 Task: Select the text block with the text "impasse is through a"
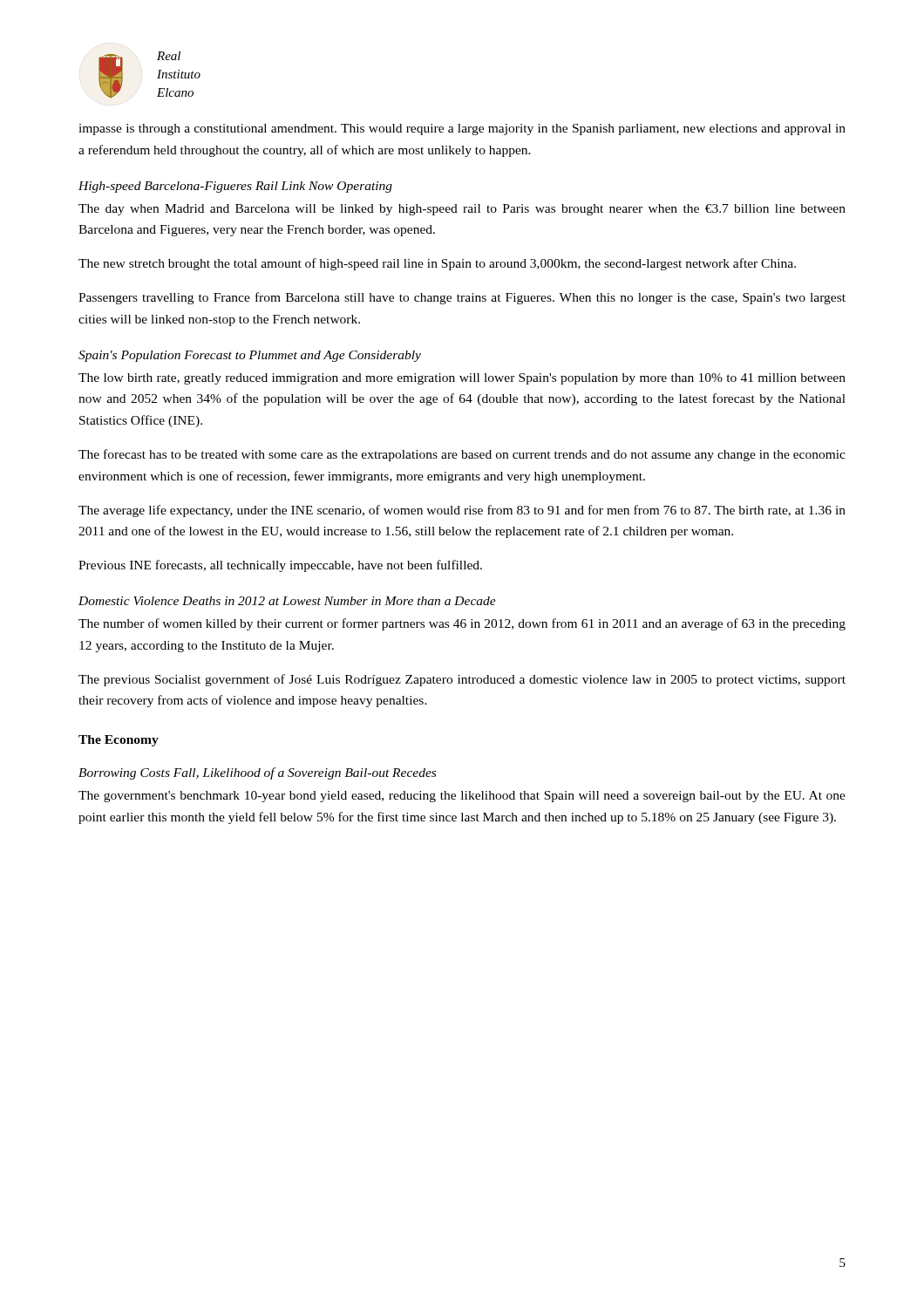462,139
